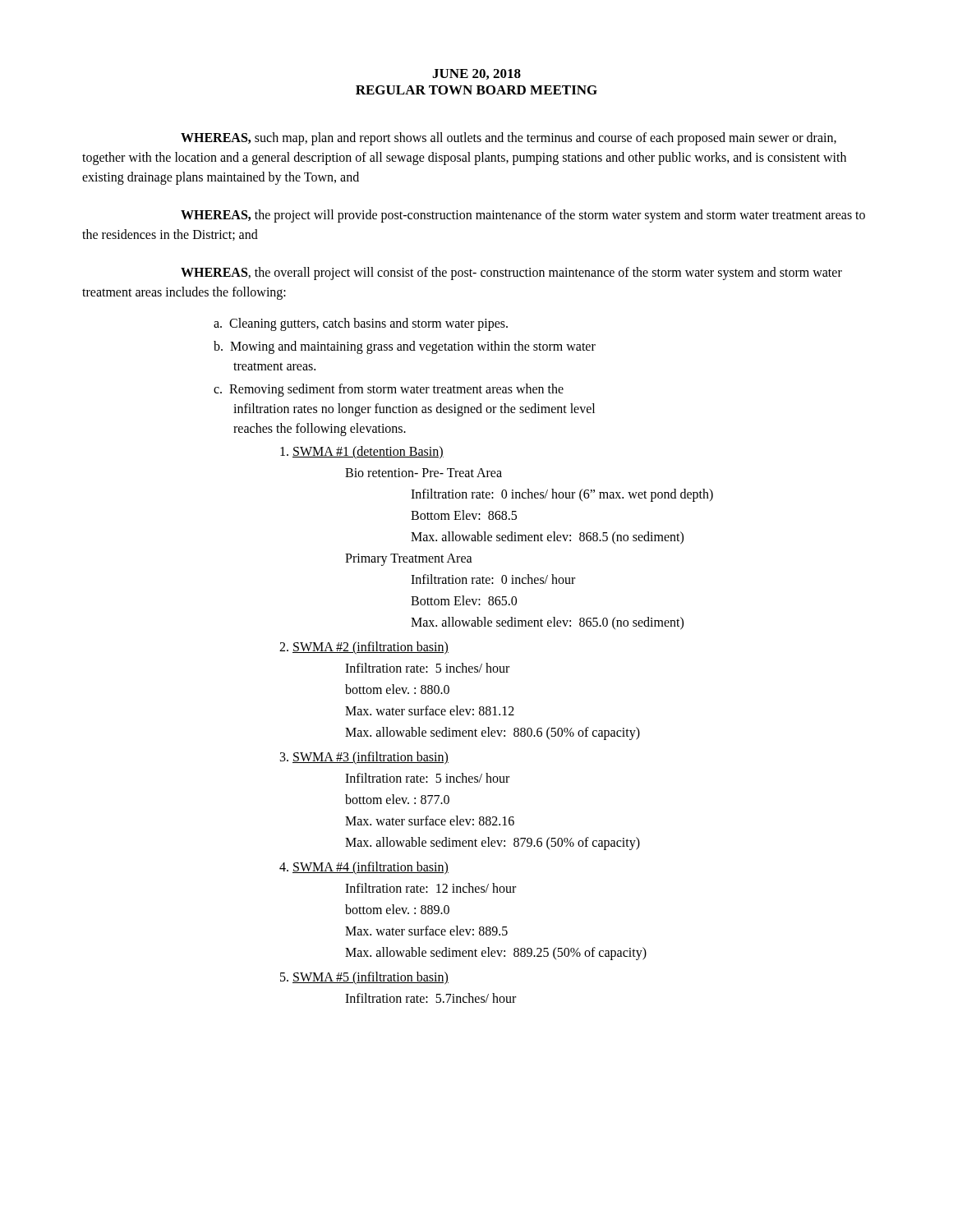Select the text starting "WHEREAS, such map,"
953x1232 pixels.
(464, 157)
